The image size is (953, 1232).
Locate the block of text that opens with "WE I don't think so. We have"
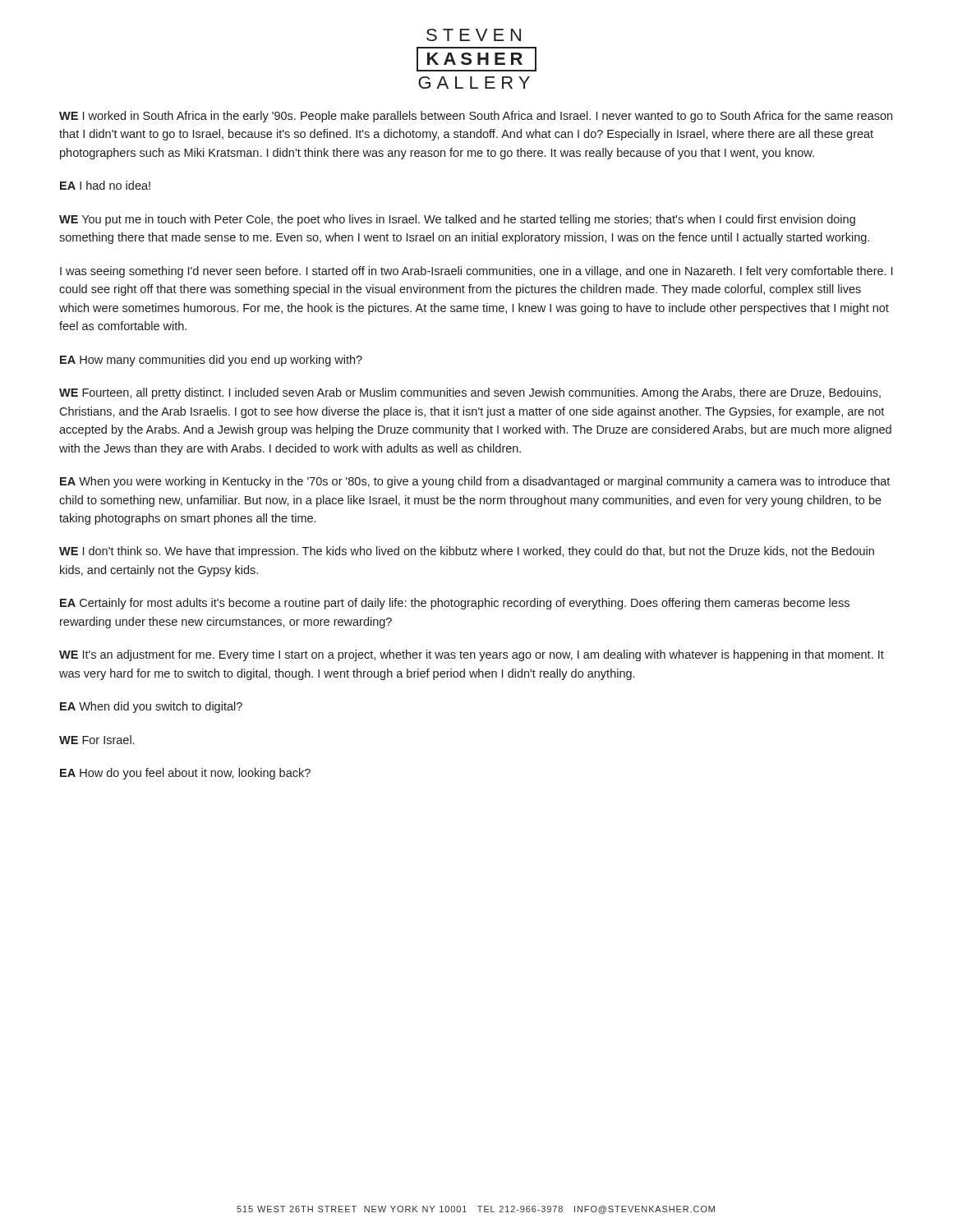point(467,561)
